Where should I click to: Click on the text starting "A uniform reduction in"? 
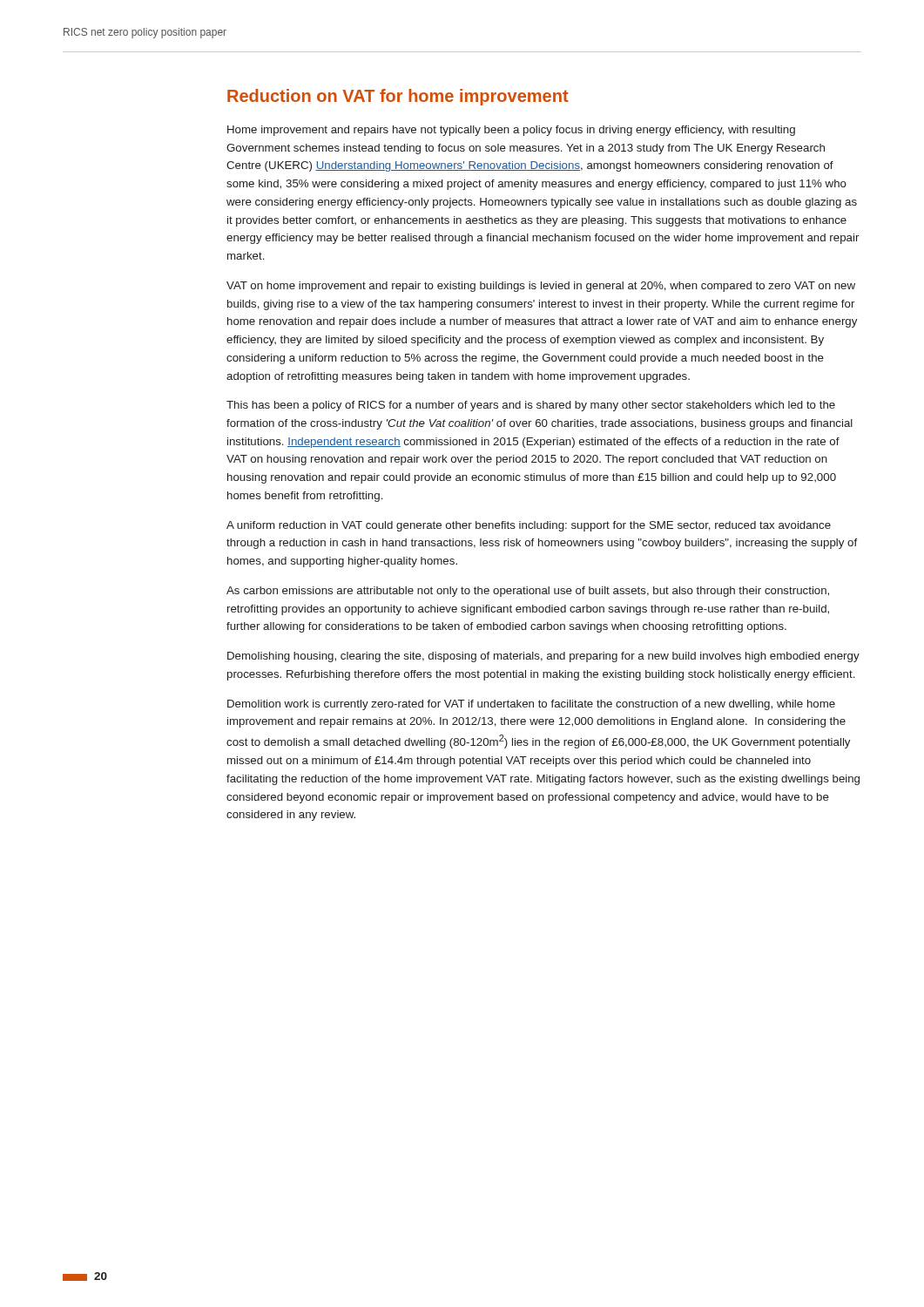click(x=542, y=543)
